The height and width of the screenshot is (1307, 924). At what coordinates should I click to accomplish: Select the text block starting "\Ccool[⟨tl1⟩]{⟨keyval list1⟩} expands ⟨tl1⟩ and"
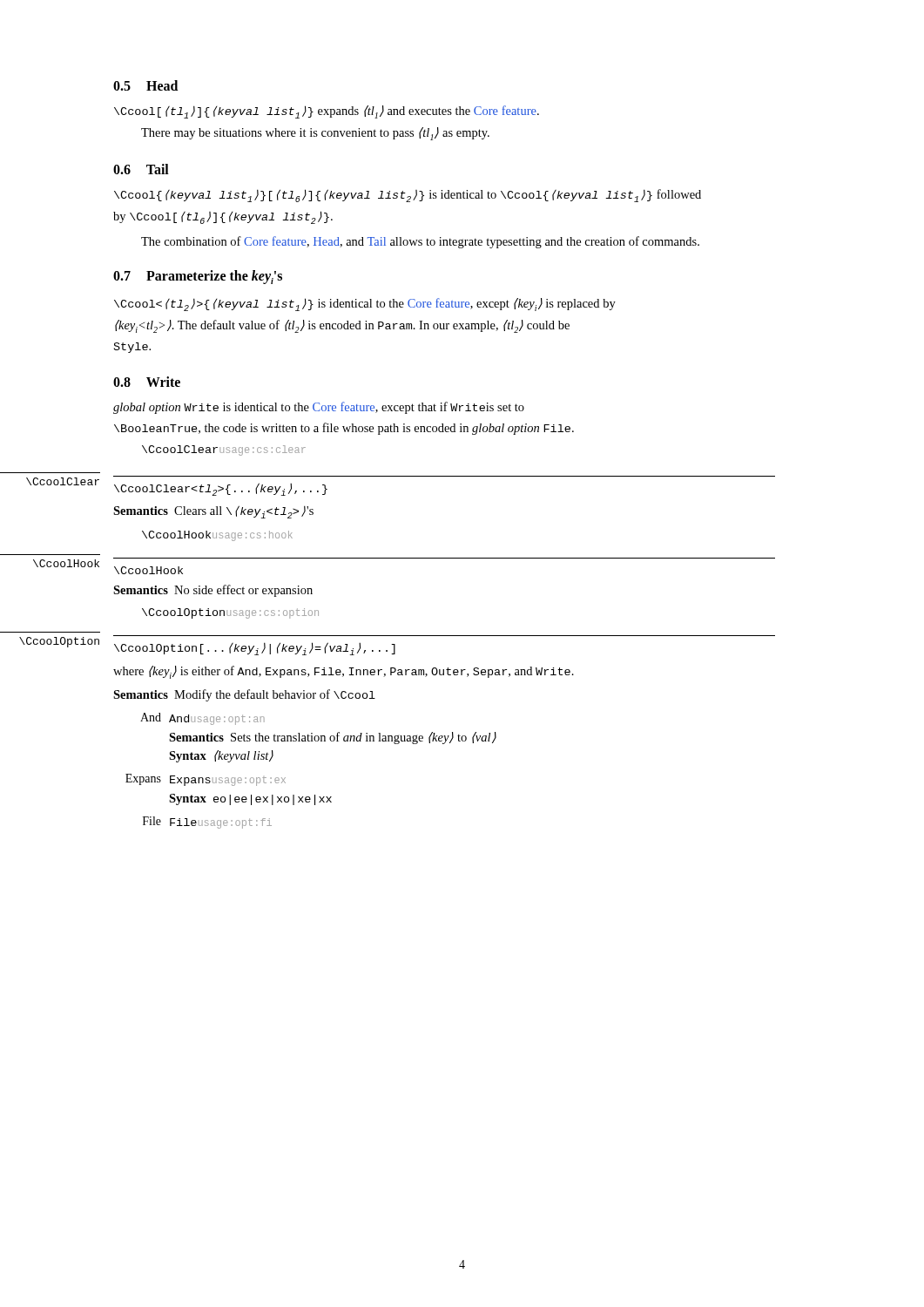(444, 124)
